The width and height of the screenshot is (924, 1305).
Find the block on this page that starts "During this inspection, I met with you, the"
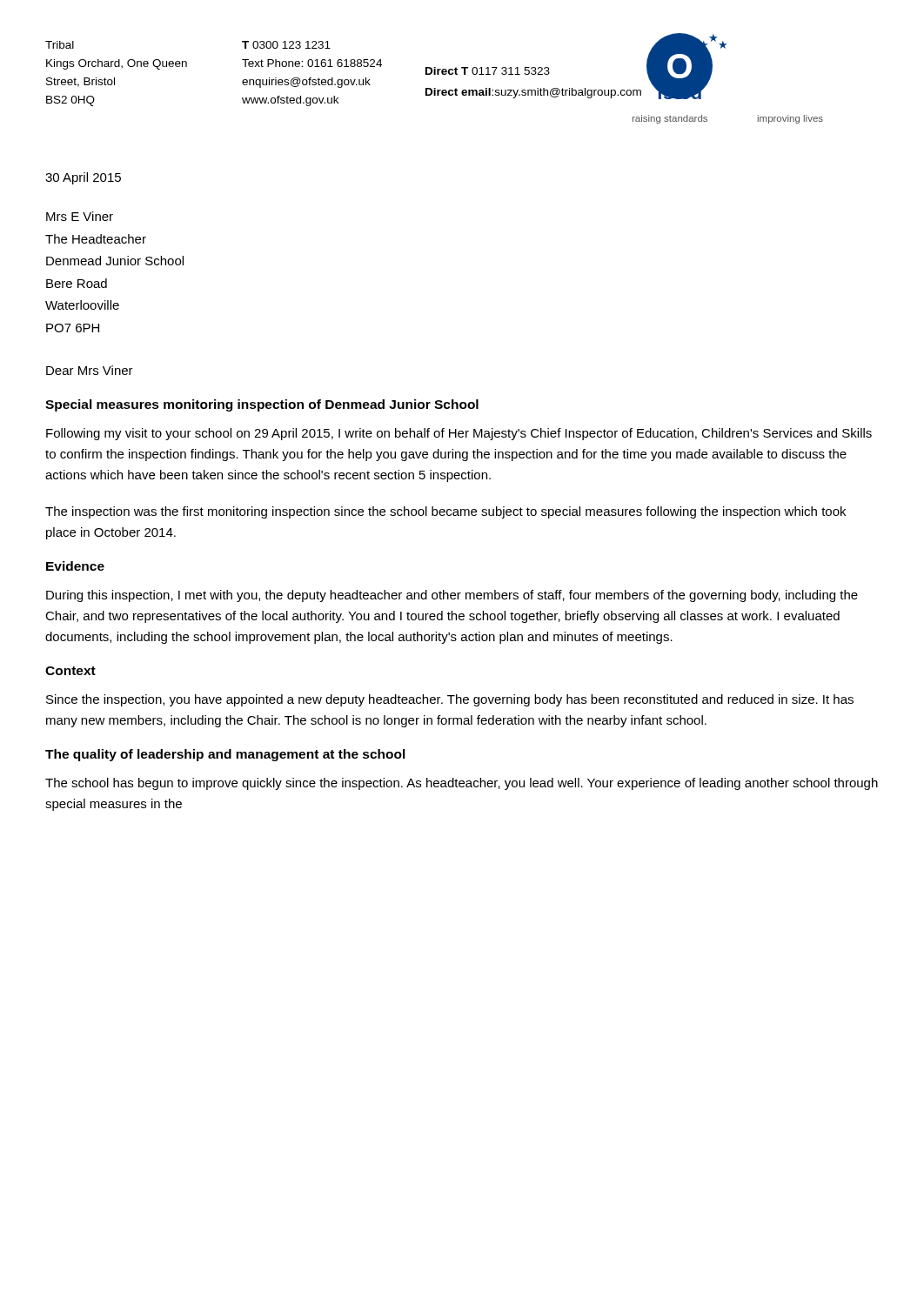(x=452, y=616)
